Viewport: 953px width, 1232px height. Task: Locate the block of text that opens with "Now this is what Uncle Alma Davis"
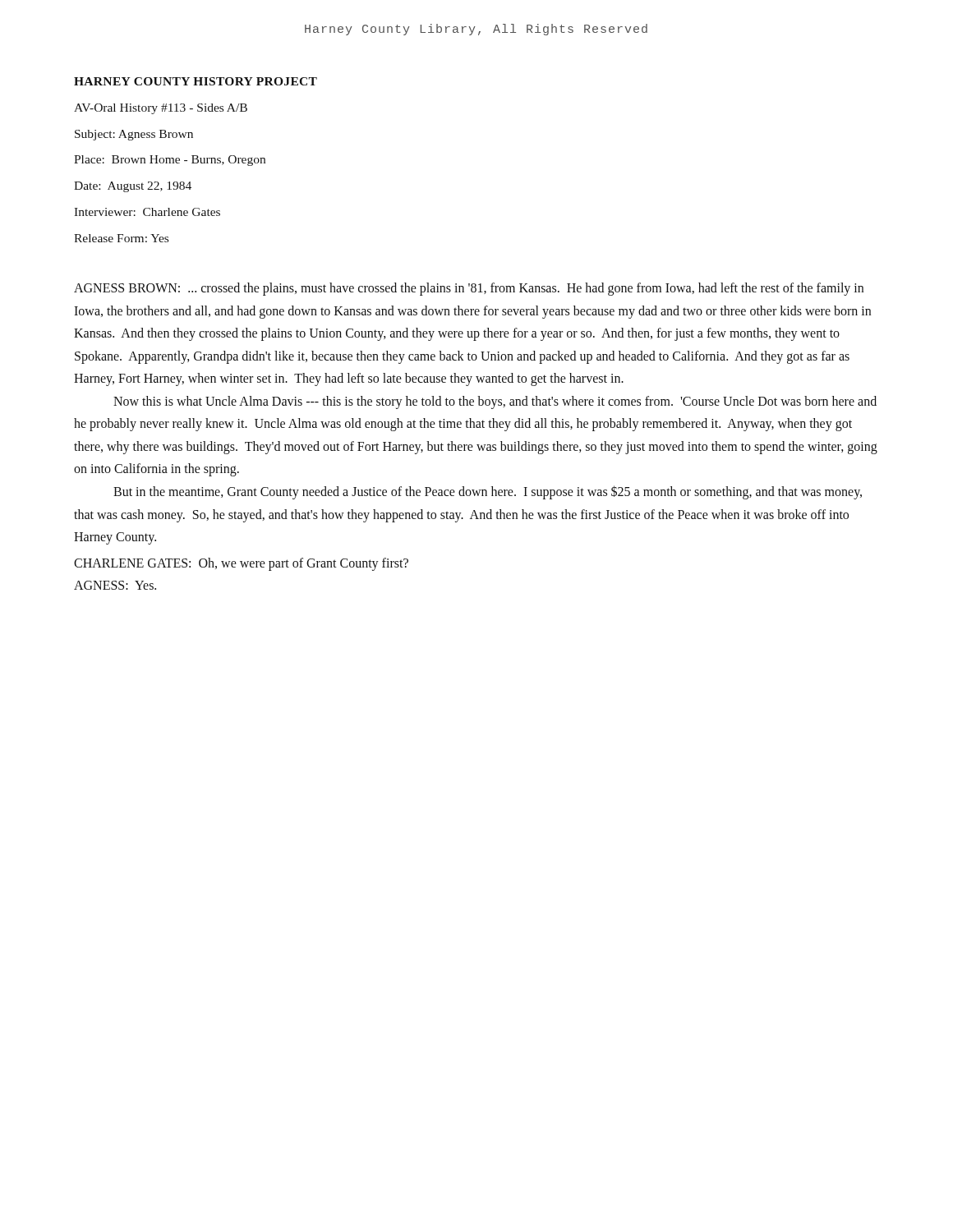click(476, 435)
